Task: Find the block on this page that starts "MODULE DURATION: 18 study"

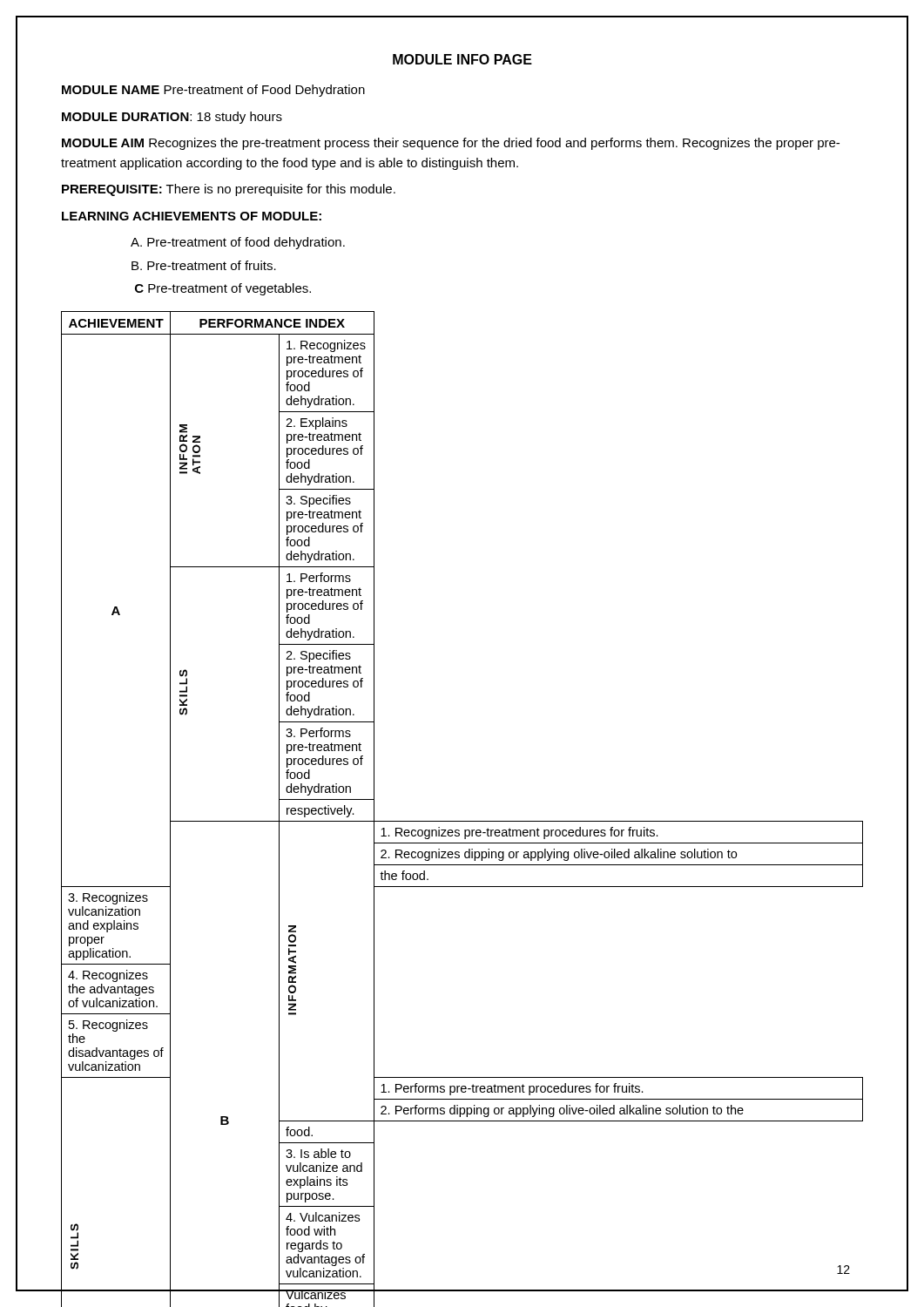Action: point(172,116)
